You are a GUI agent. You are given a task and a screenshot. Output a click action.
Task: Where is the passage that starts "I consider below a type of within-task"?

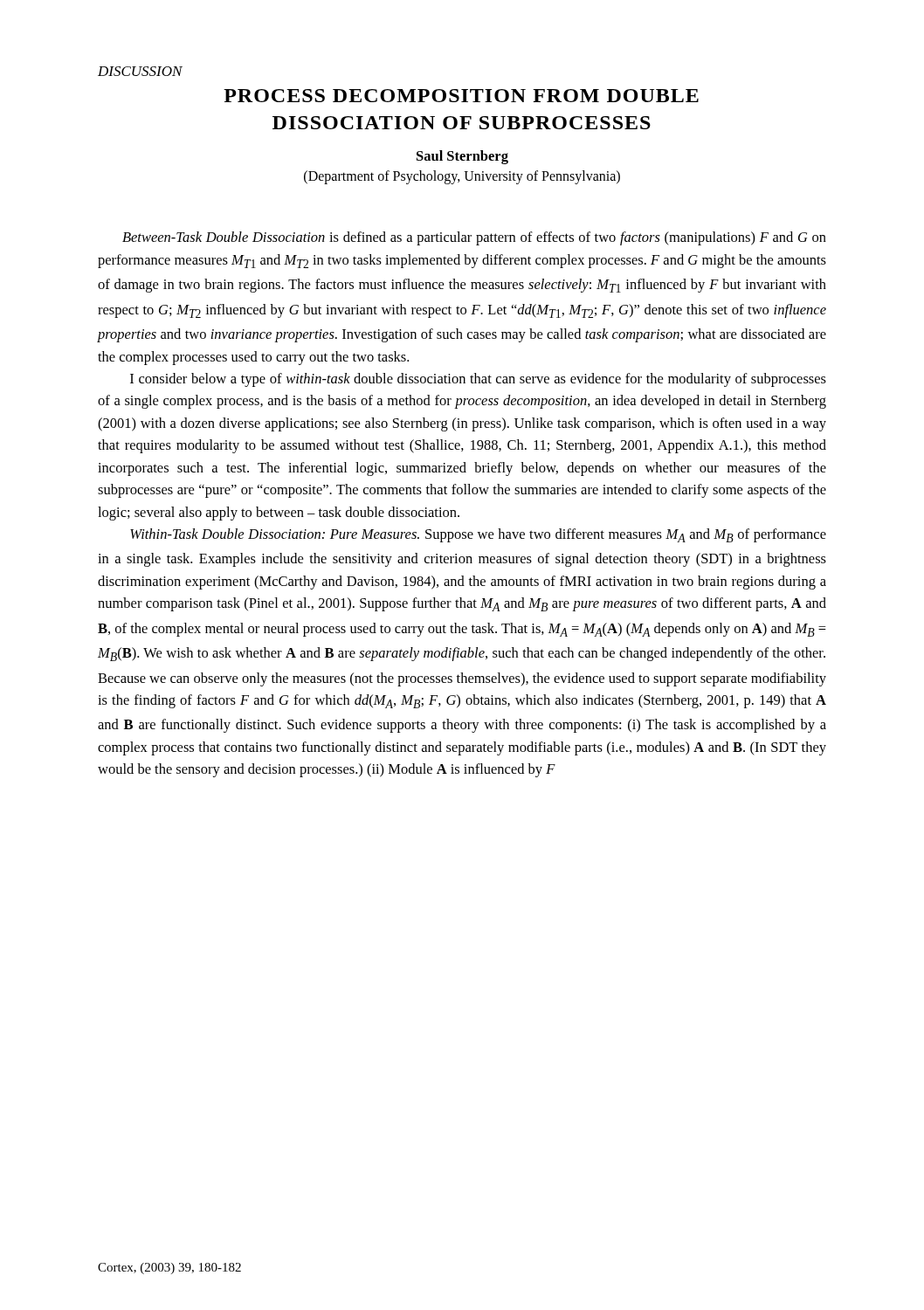(x=462, y=445)
